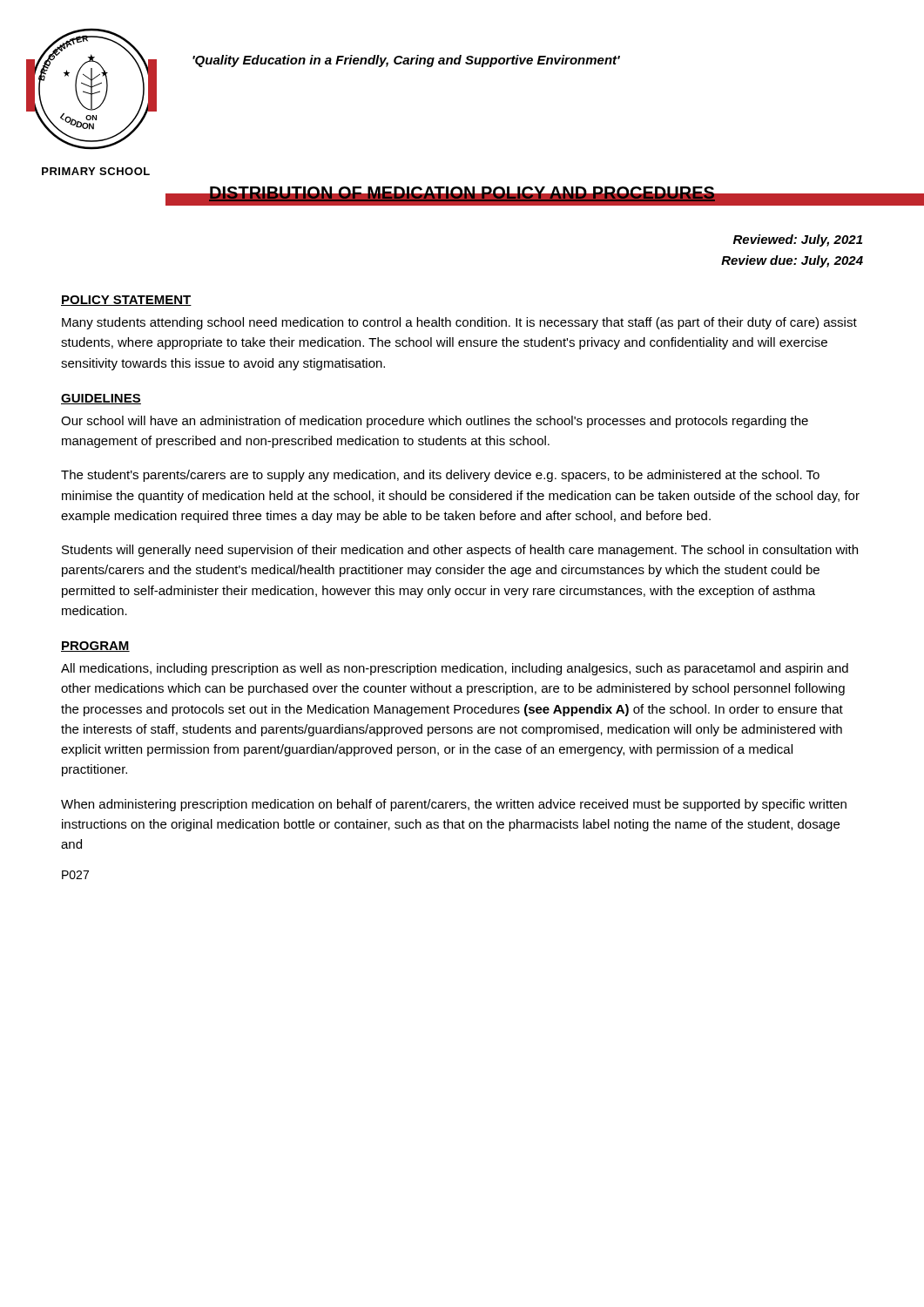Find the block on this page that starts "The student's parents/carers"
This screenshot has height=1307, width=924.
460,495
